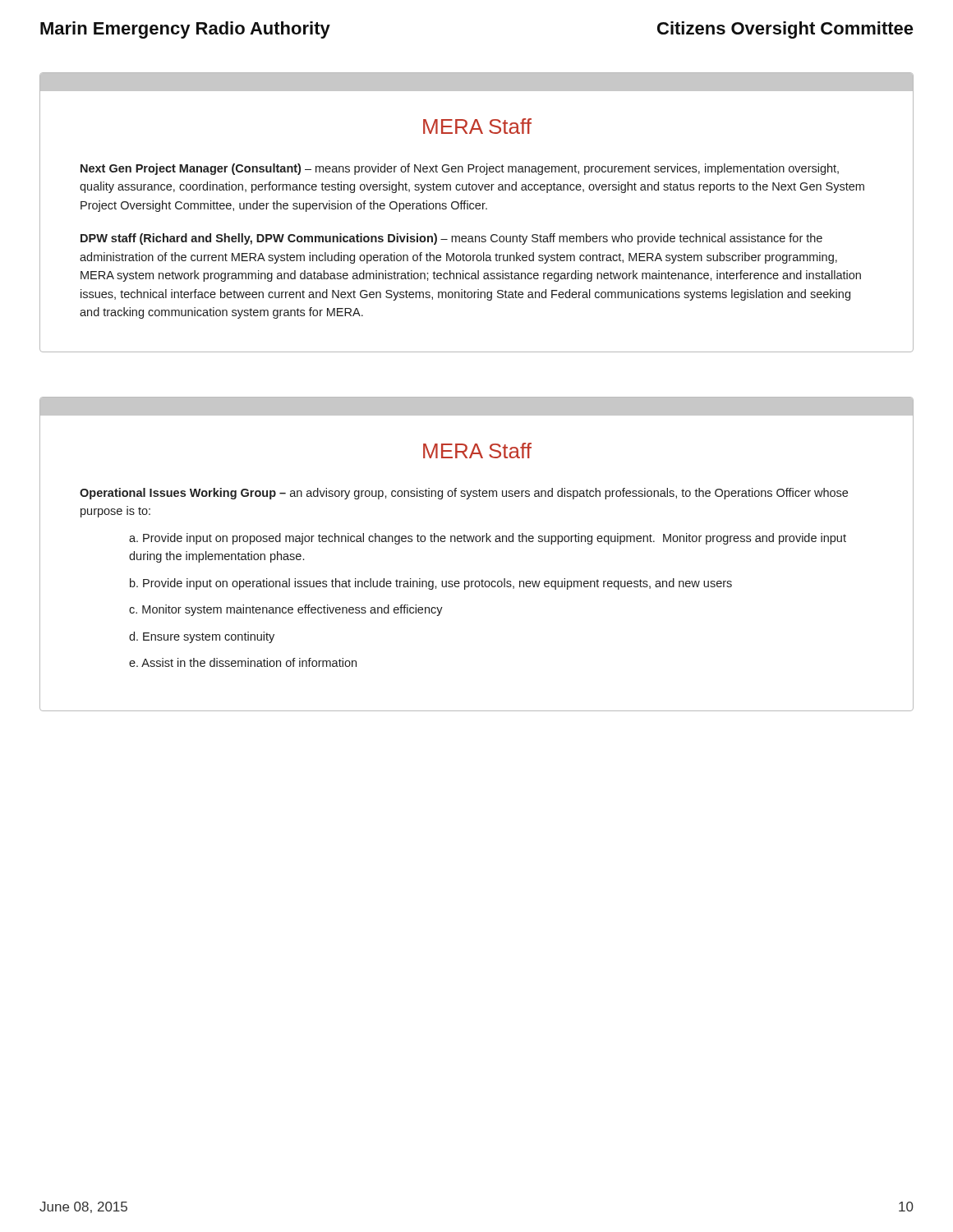Locate the block of text that opens with "a. Provide input on proposed"

pos(488,547)
